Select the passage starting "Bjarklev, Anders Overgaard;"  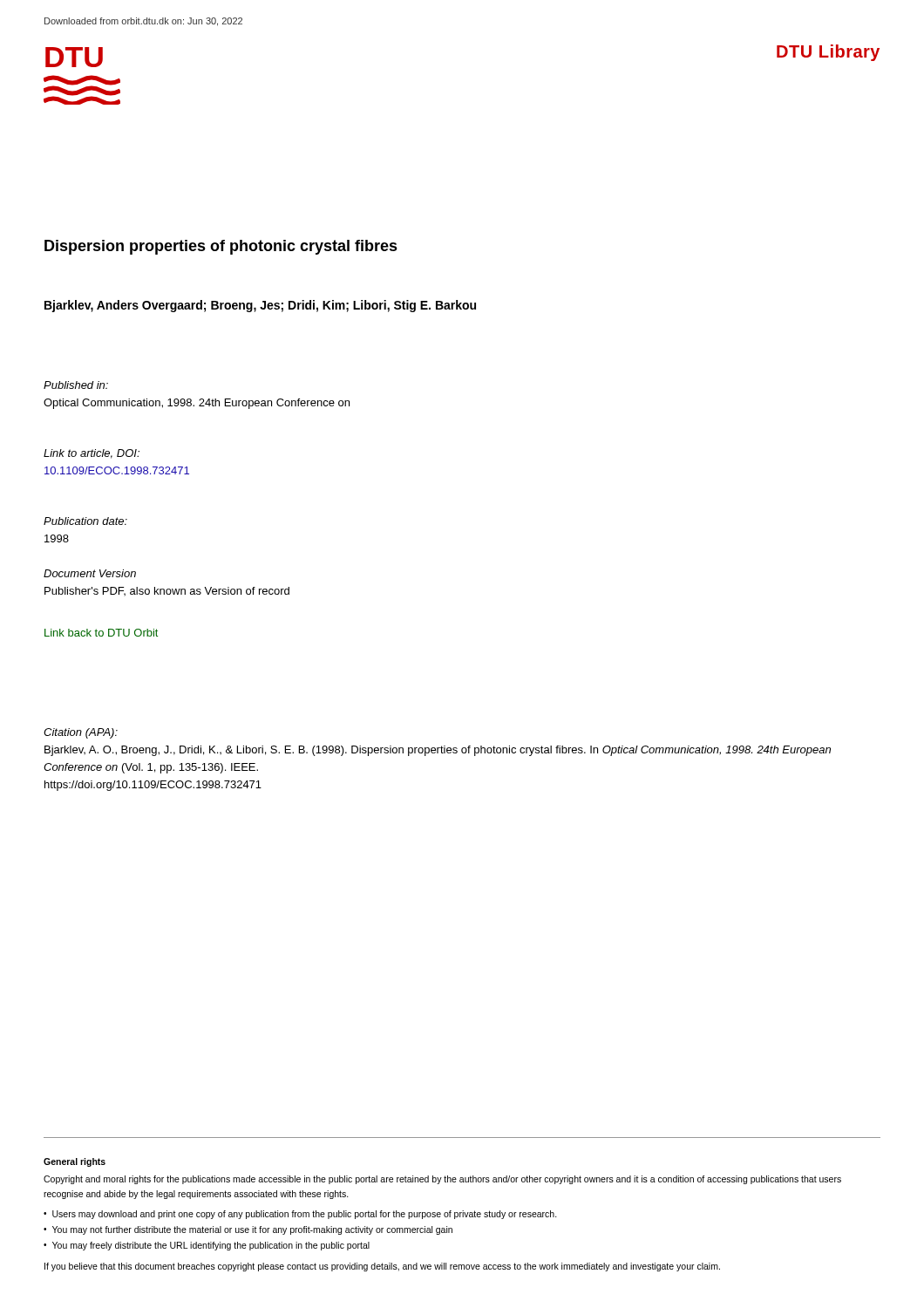coord(260,305)
